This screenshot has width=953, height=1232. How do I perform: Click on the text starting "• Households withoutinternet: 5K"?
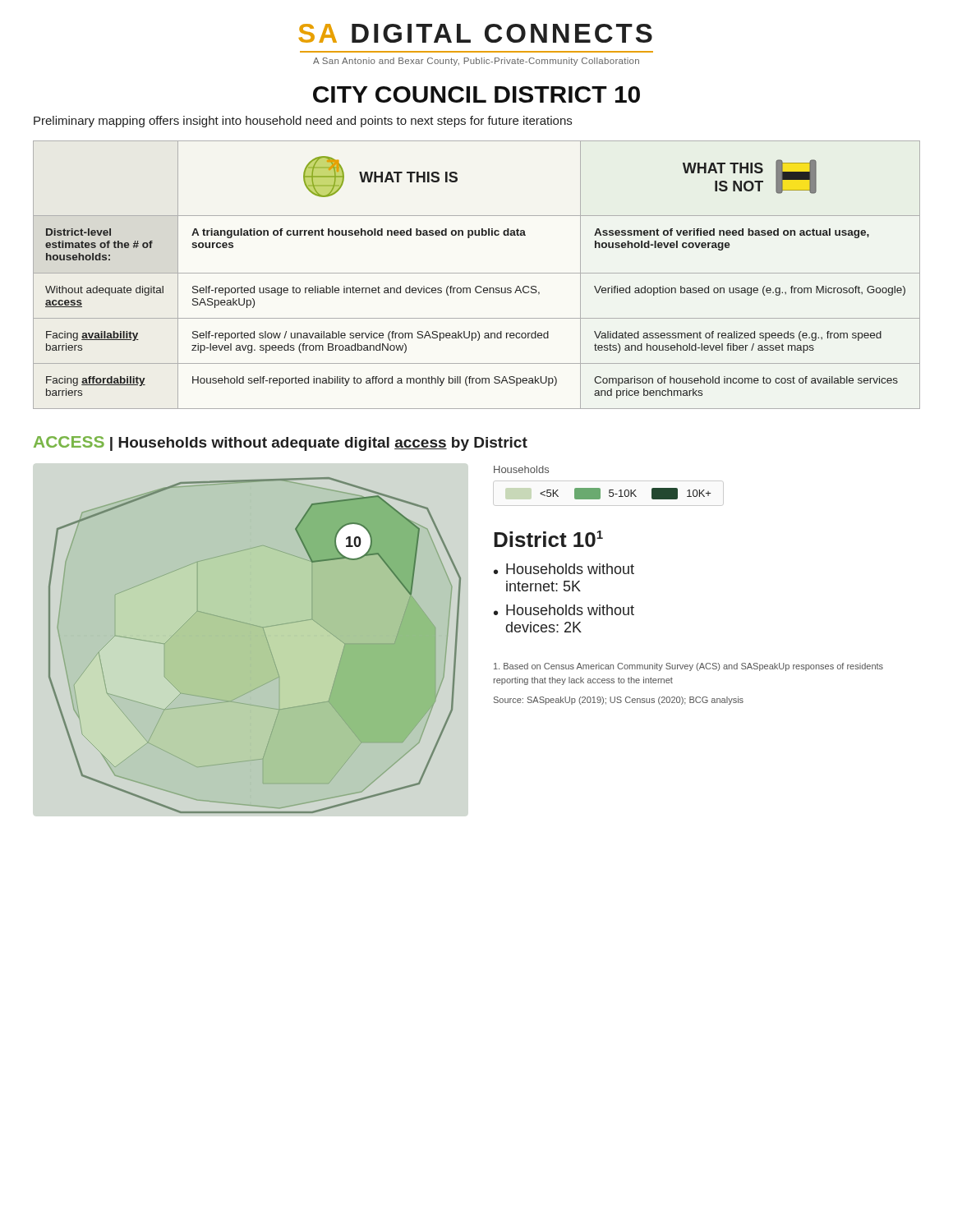click(x=564, y=578)
